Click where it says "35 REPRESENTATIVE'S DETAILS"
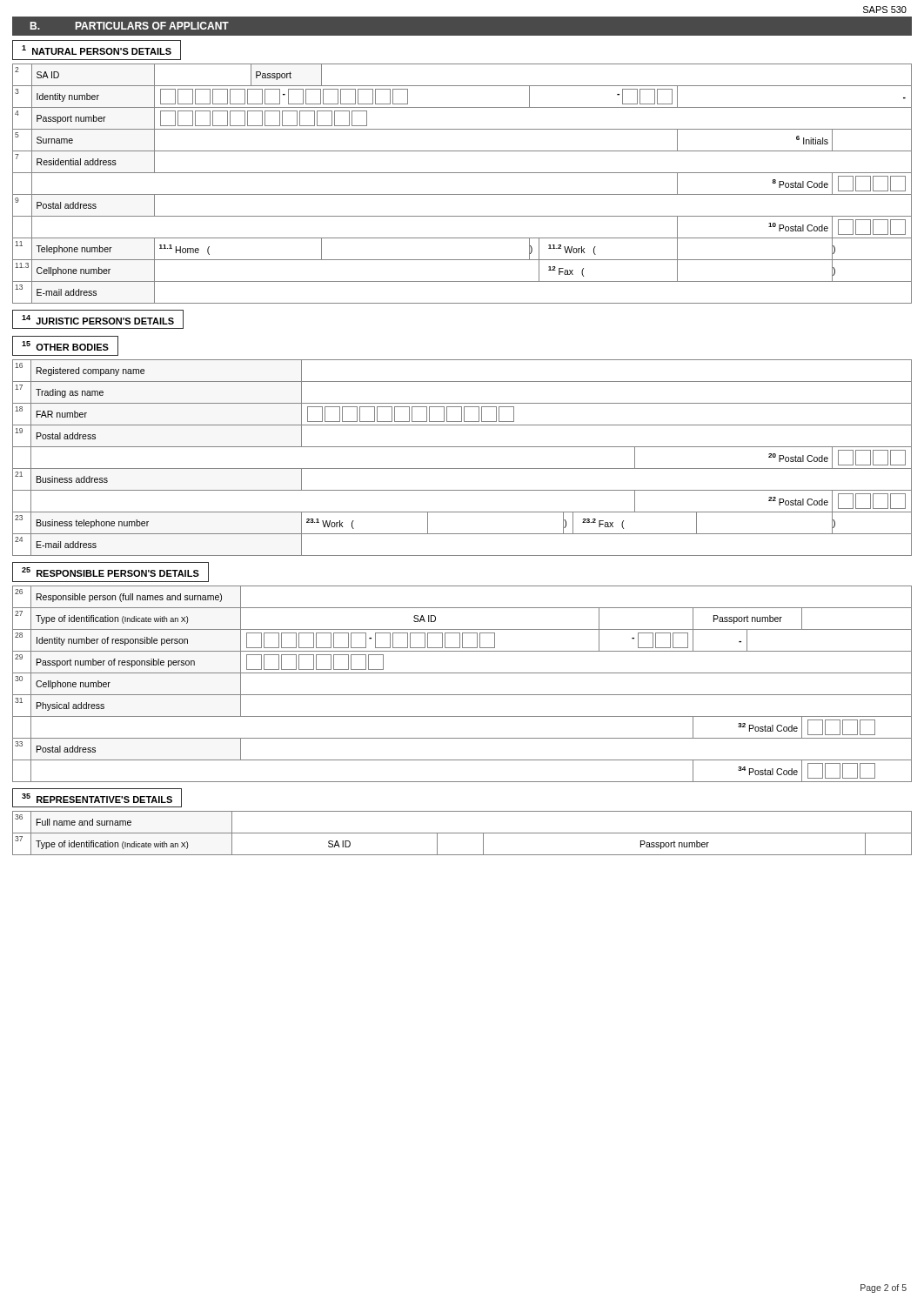 point(97,798)
